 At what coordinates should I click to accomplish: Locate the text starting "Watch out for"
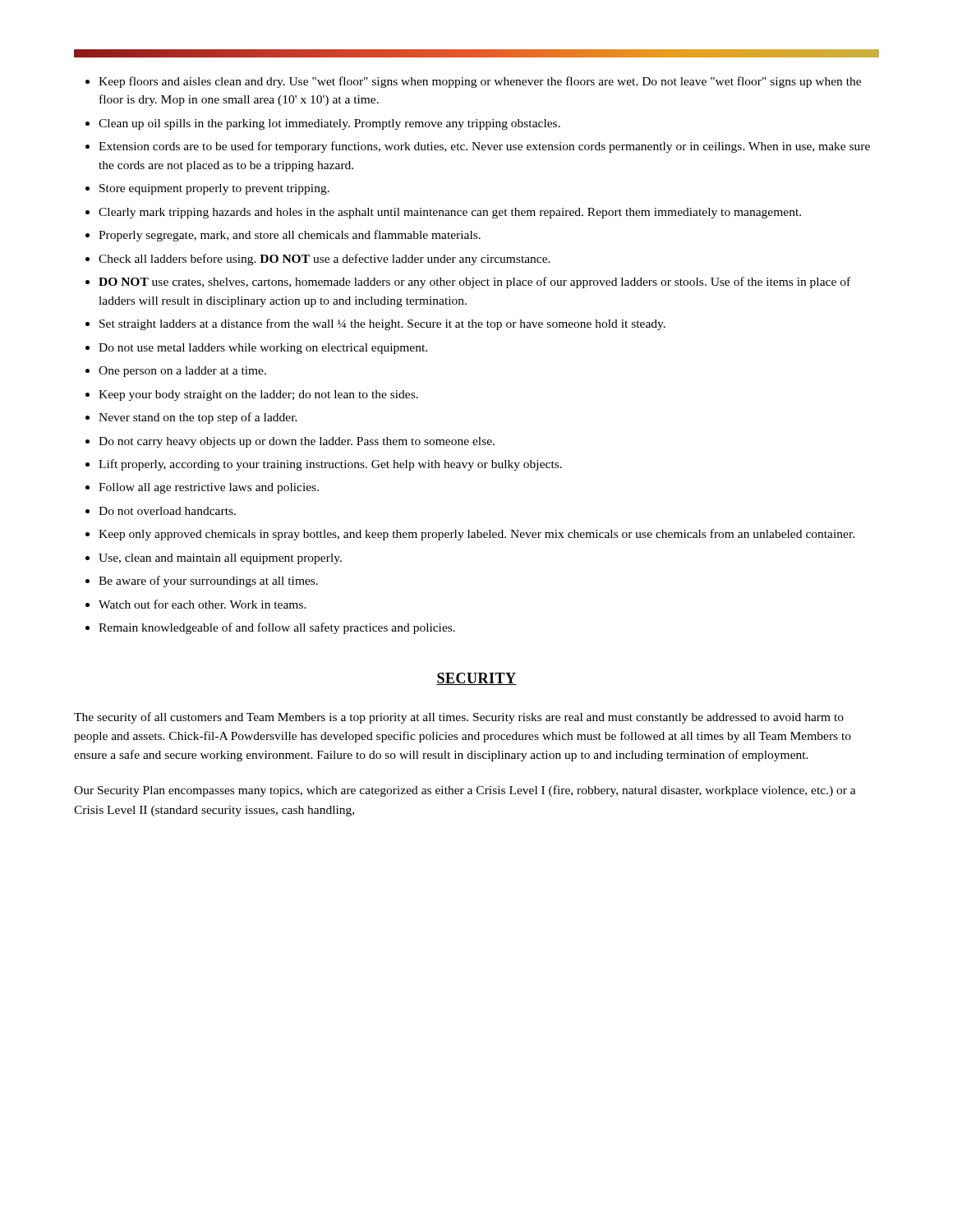click(203, 604)
